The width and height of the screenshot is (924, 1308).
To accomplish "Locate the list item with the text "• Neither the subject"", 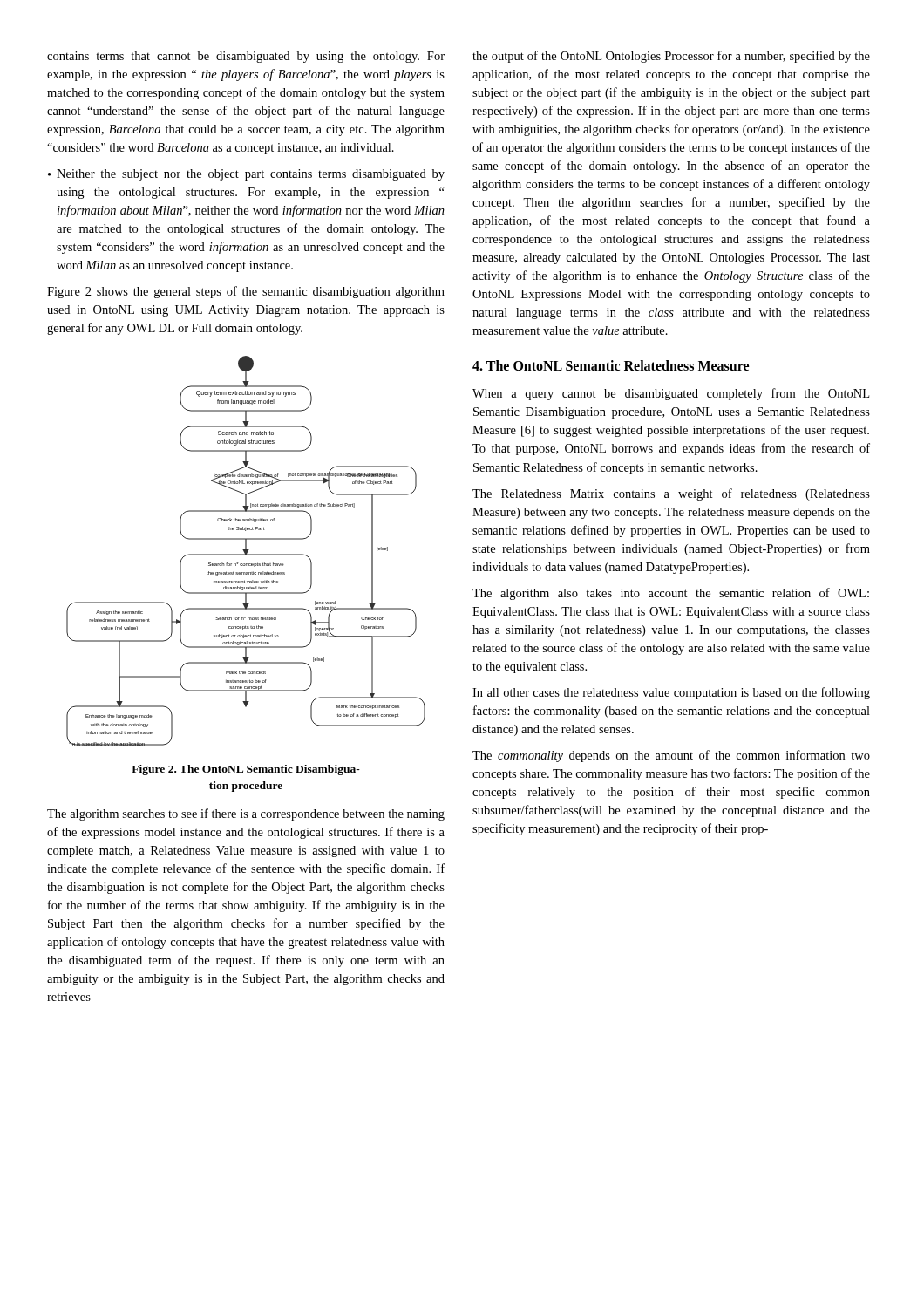I will pos(246,220).
